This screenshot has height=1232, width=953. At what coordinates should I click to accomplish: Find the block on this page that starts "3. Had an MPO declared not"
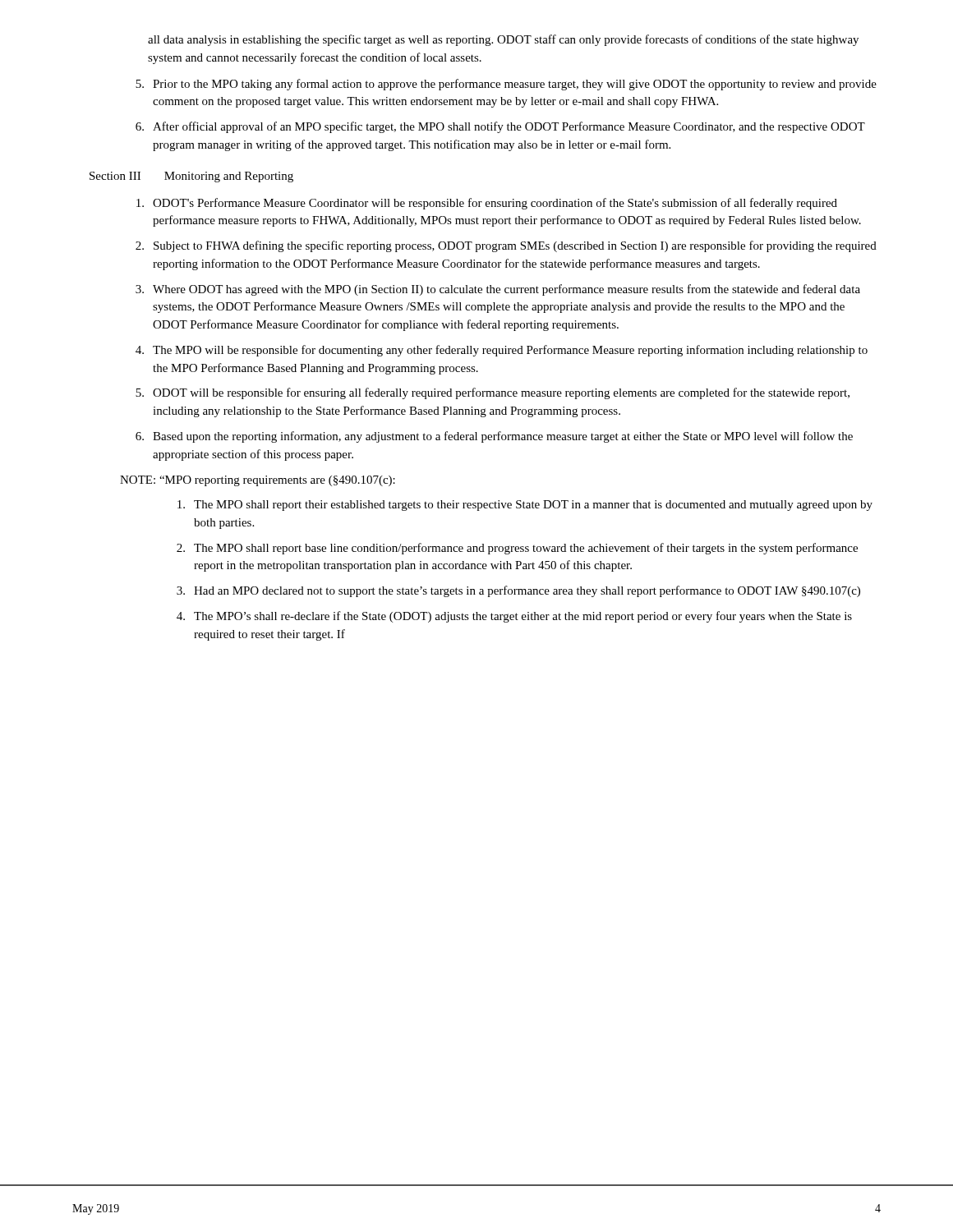pos(522,591)
